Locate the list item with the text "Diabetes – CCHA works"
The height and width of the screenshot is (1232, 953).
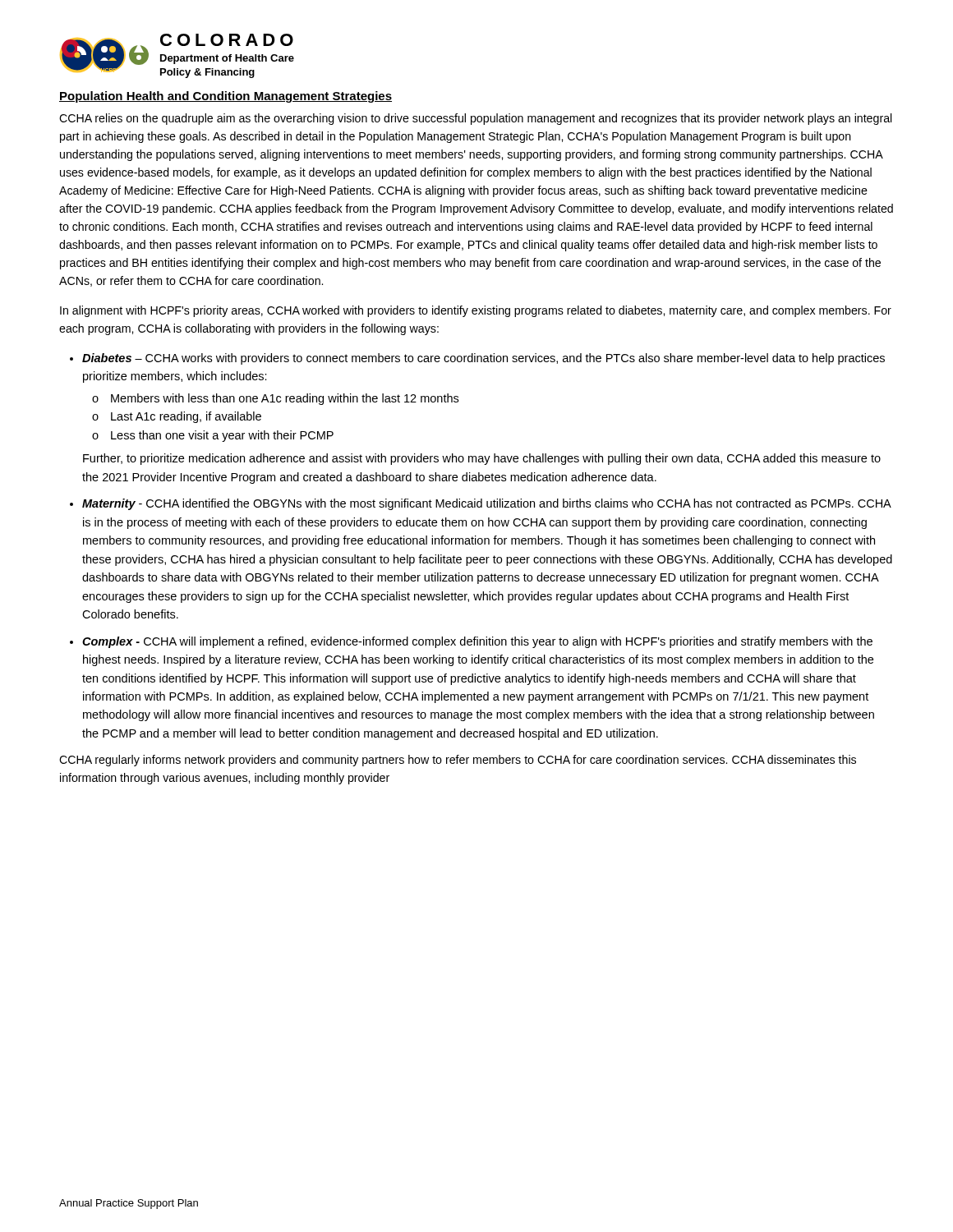483,359
